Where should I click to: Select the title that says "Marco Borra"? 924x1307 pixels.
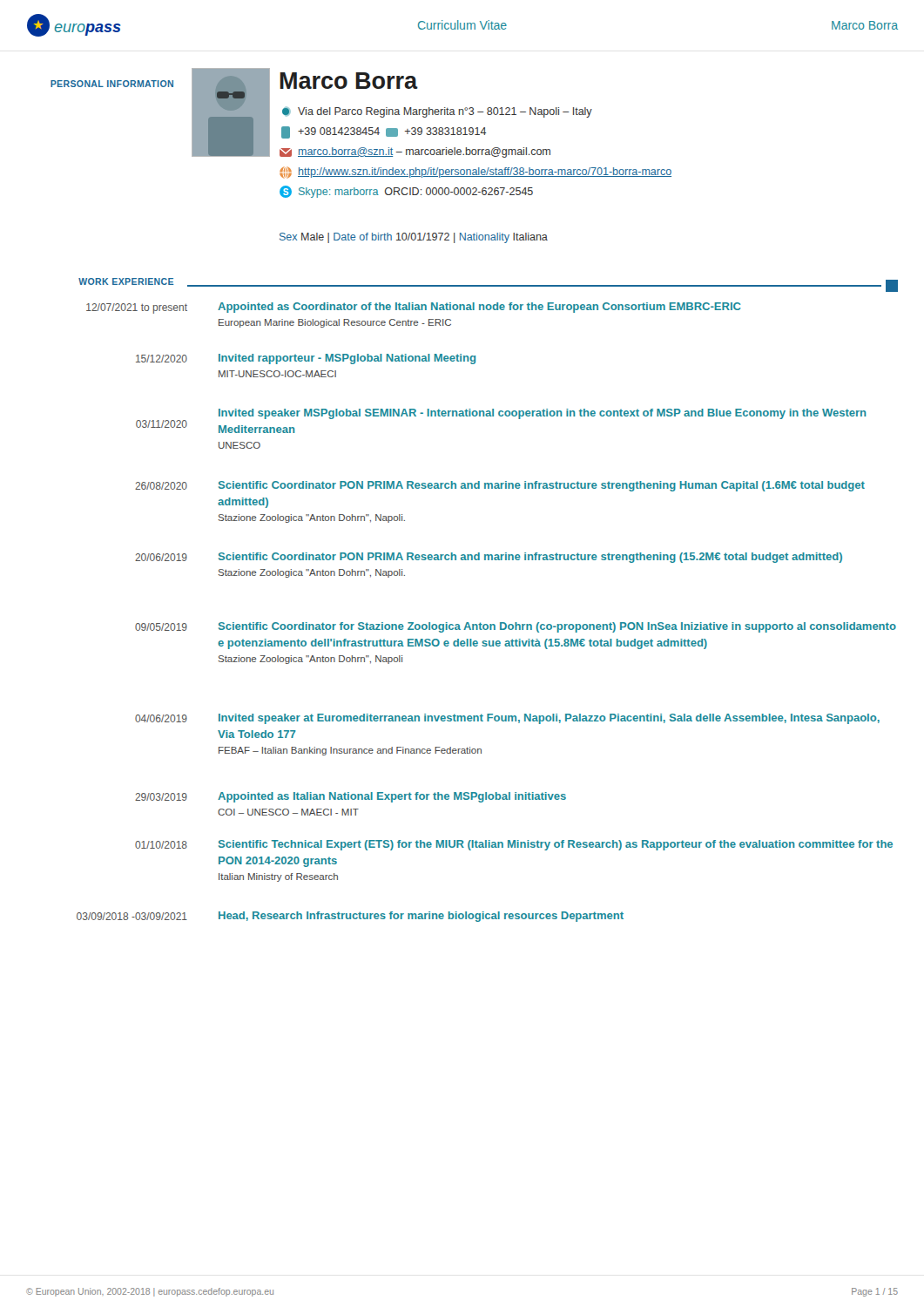pos(348,81)
